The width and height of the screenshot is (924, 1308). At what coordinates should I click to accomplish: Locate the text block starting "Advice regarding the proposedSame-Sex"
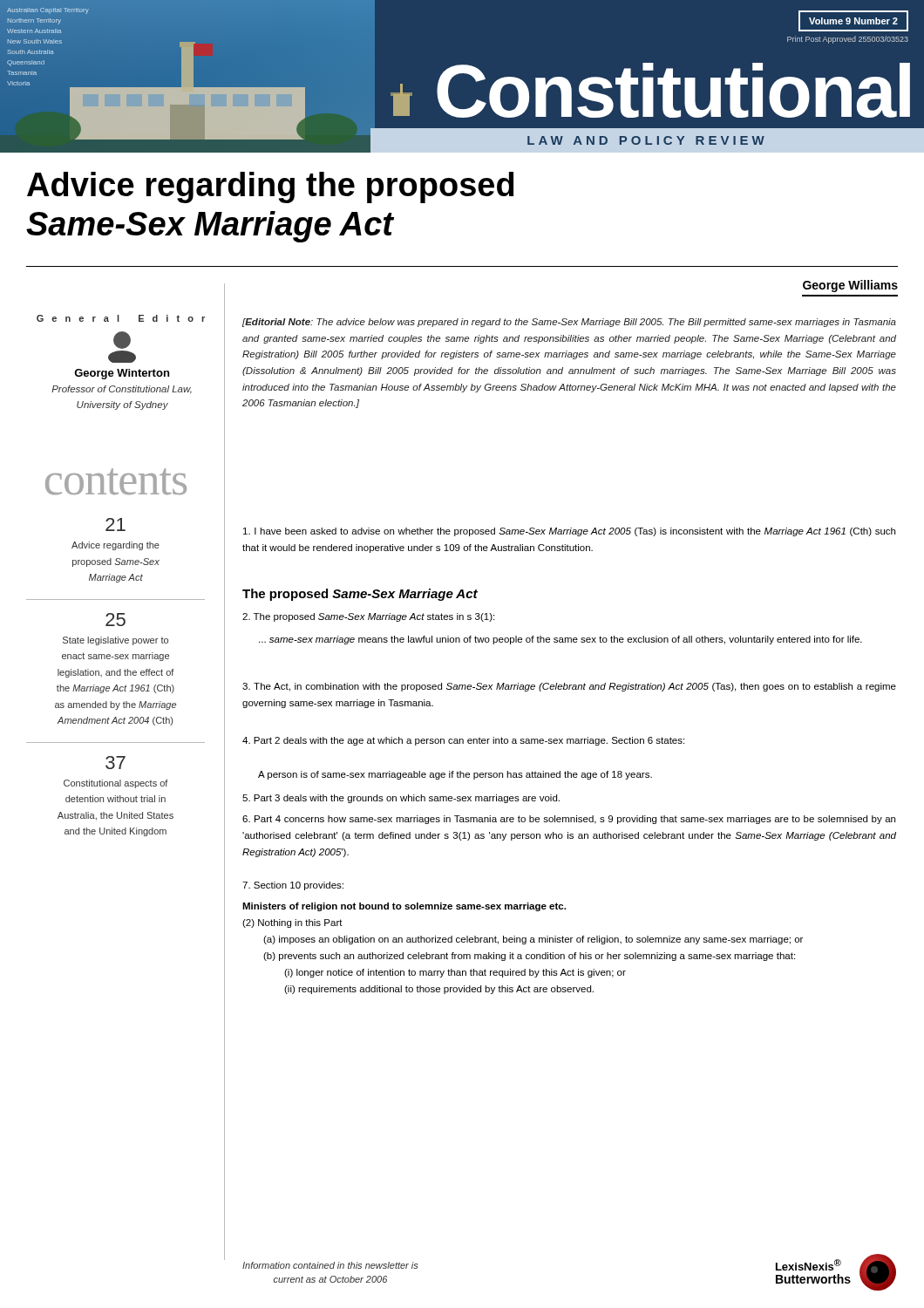click(462, 205)
